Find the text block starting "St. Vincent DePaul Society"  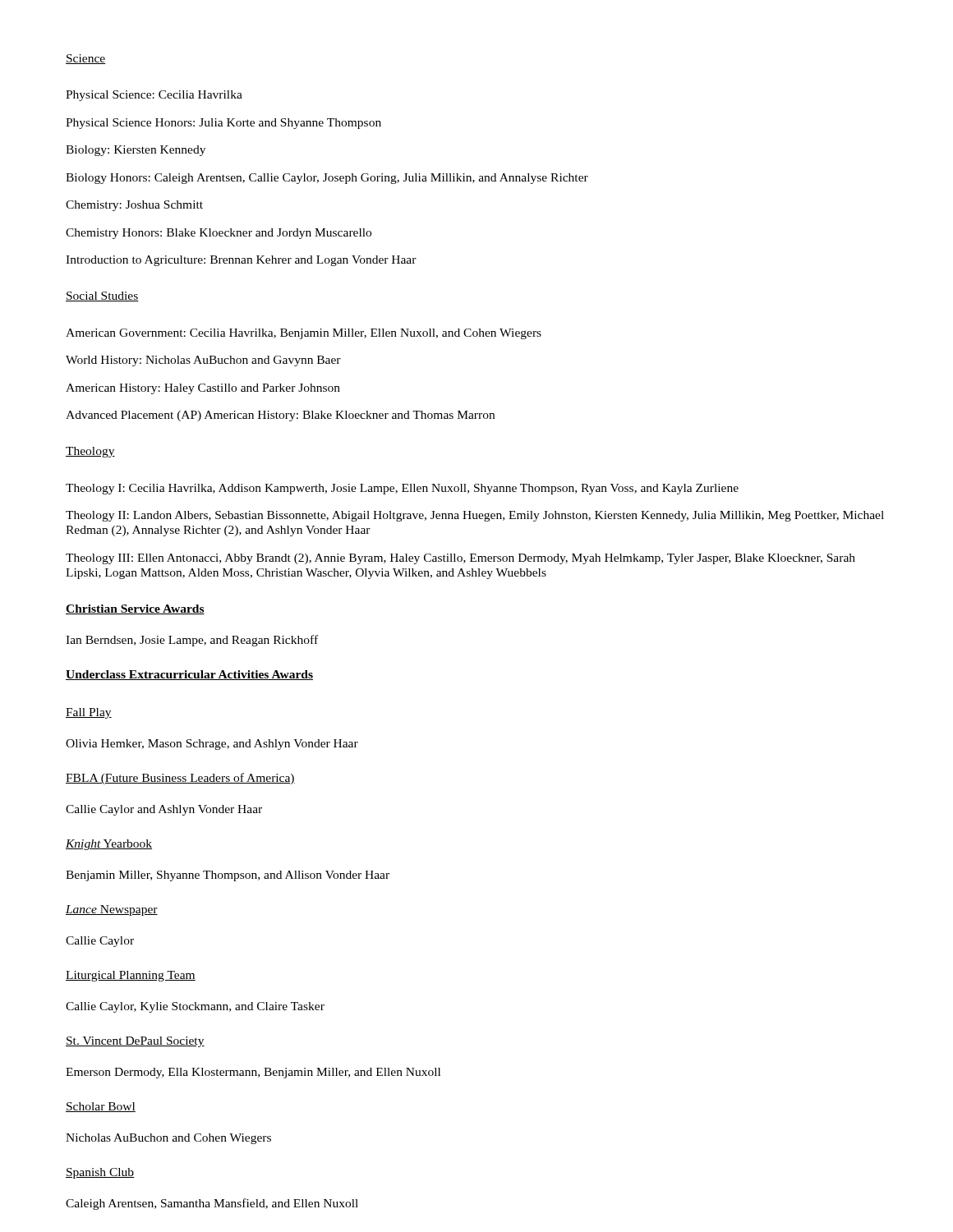click(135, 1041)
